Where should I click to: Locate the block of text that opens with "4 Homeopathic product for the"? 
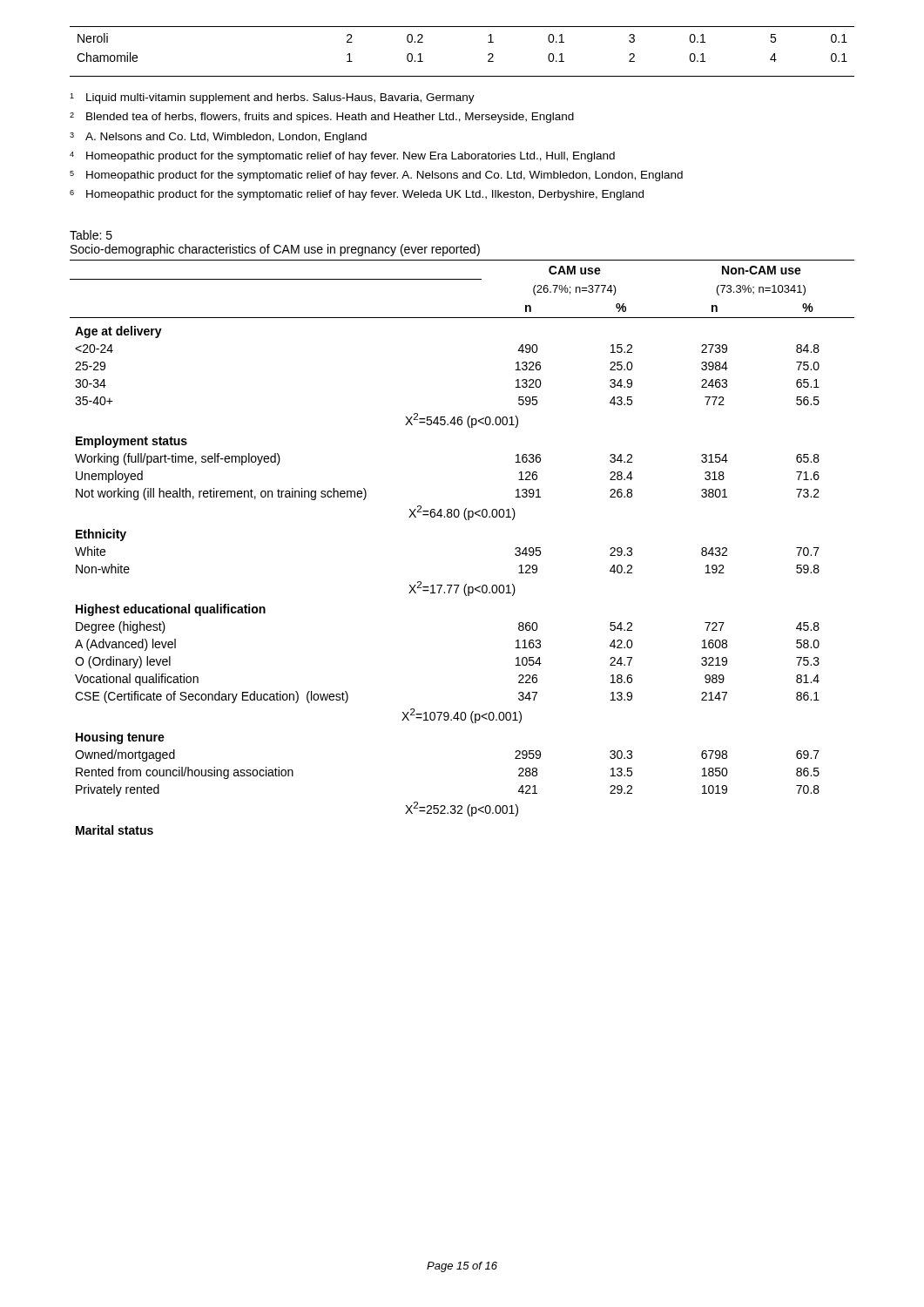pos(462,156)
